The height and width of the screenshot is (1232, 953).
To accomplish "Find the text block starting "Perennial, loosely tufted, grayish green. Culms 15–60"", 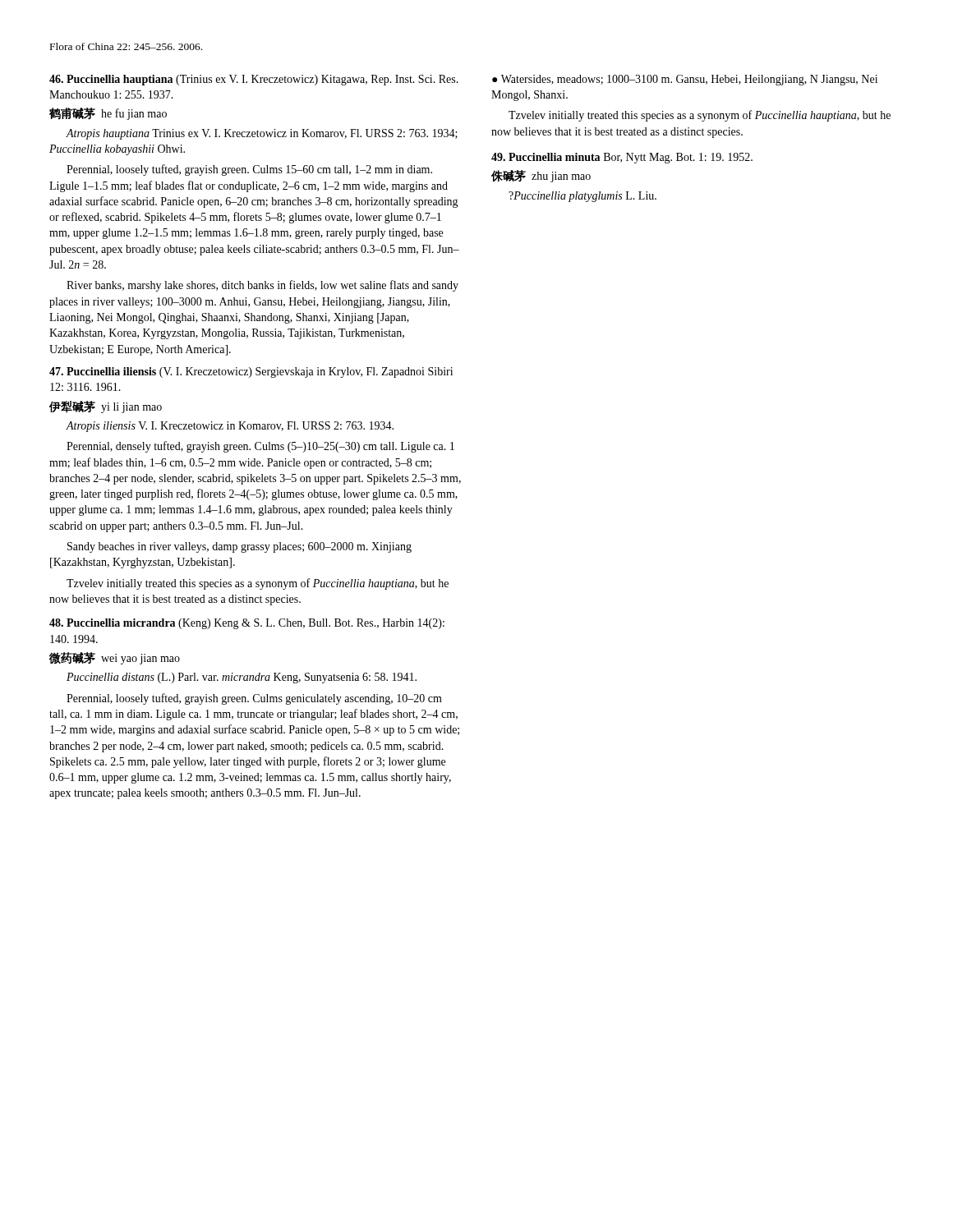I will pyautogui.click(x=255, y=218).
